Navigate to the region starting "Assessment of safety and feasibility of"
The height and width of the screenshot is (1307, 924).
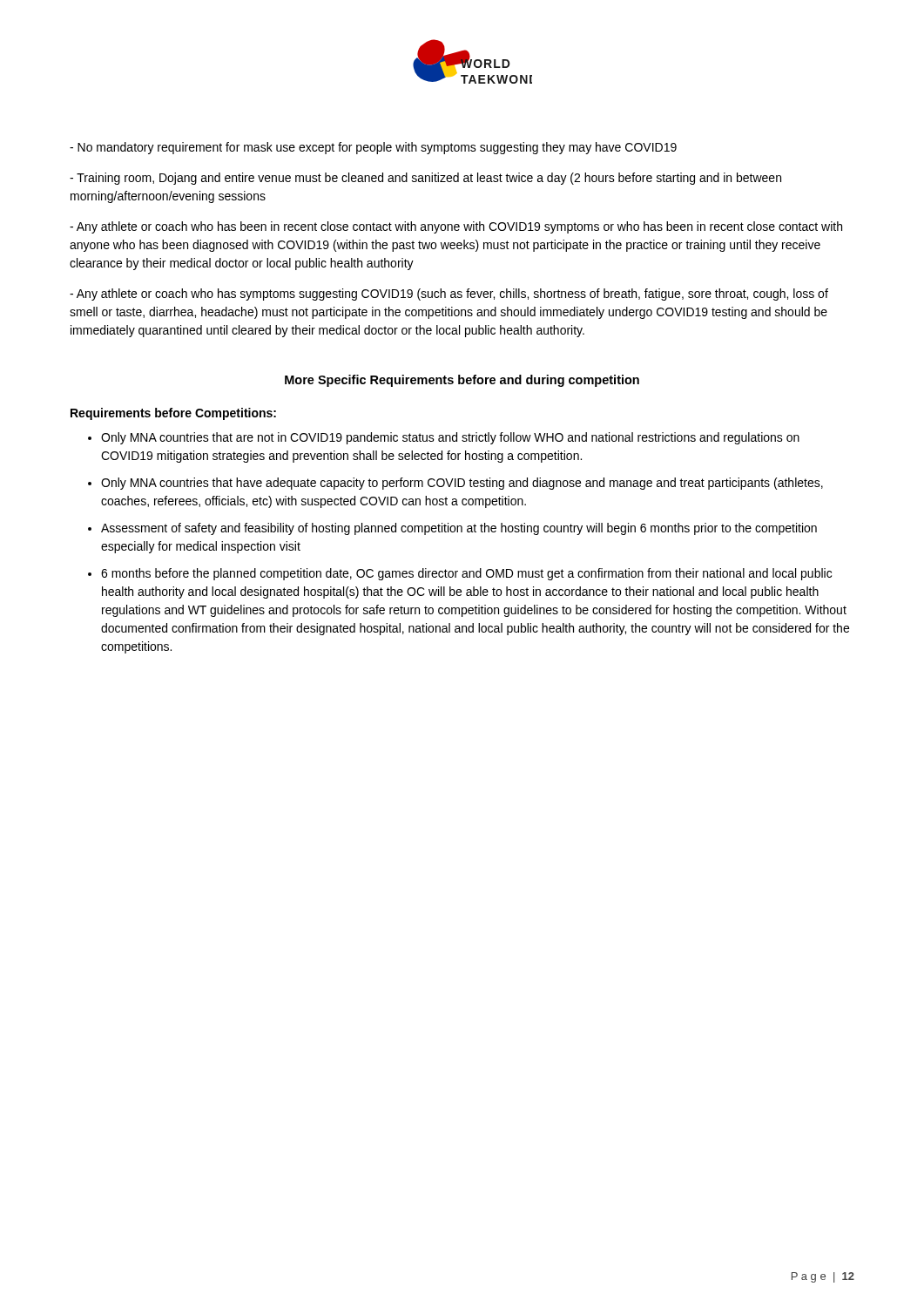459,537
